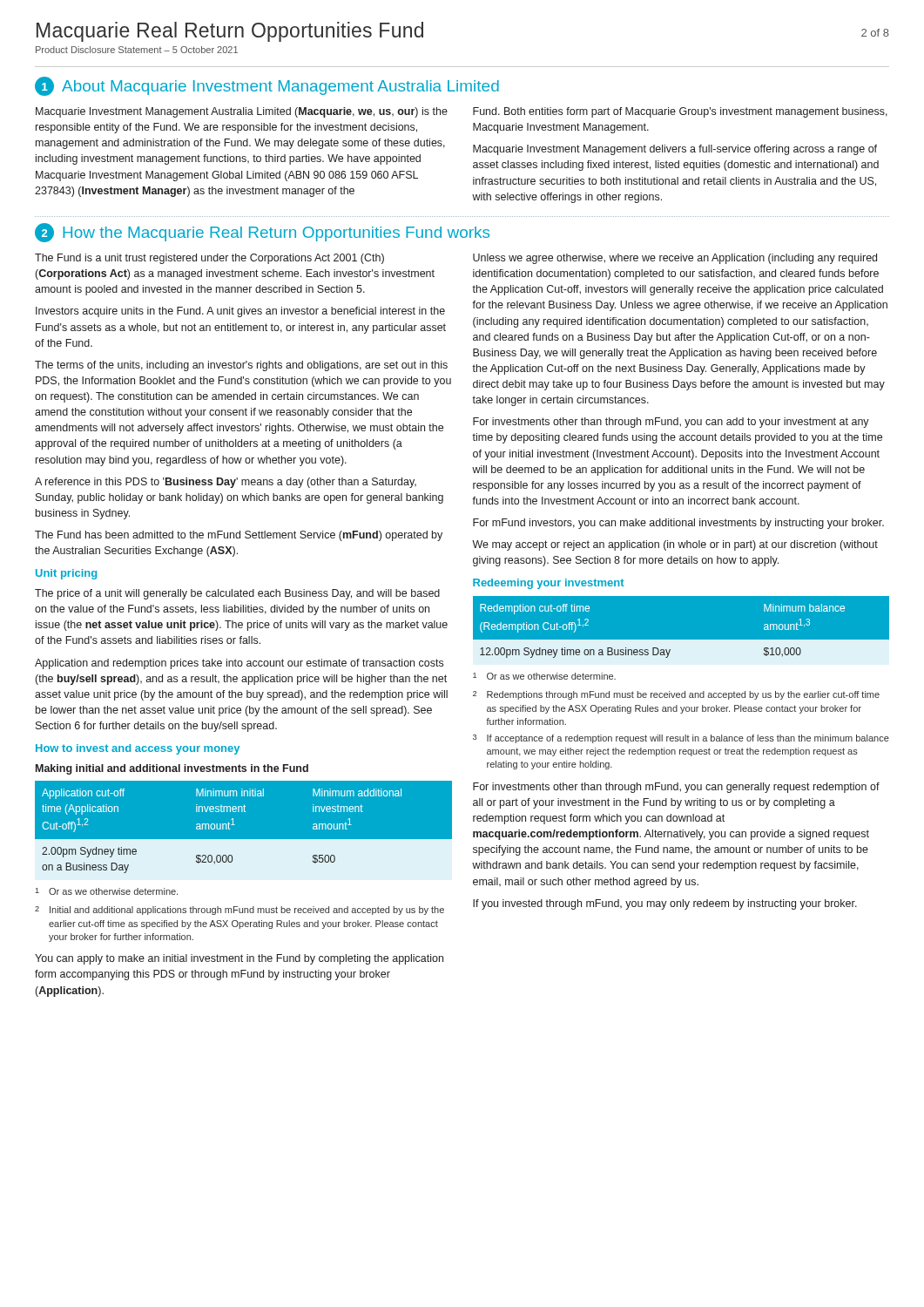Find the element starting "You can apply"
This screenshot has height=1307, width=924.
point(243,975)
